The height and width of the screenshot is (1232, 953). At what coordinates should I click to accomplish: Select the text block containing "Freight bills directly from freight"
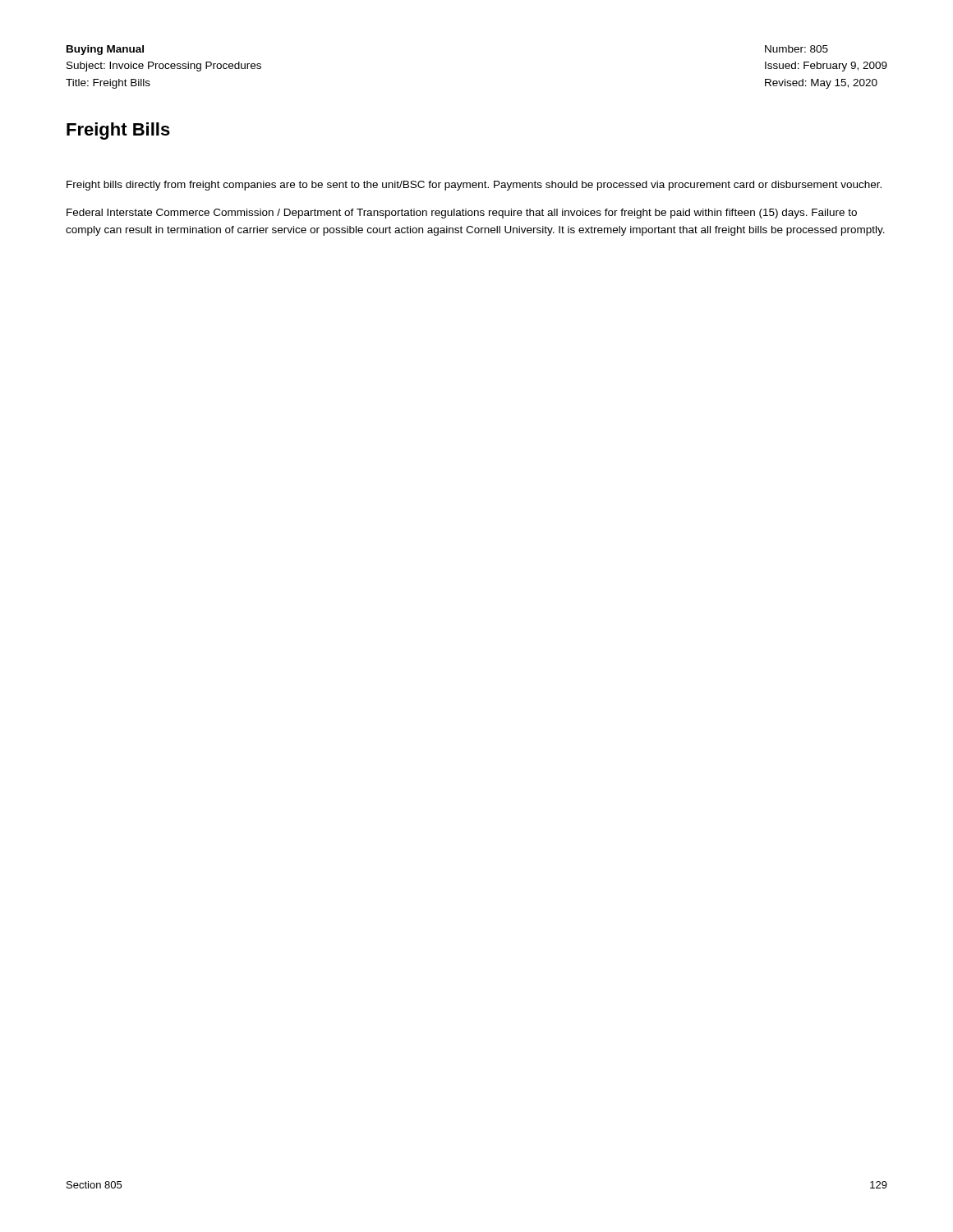click(476, 185)
